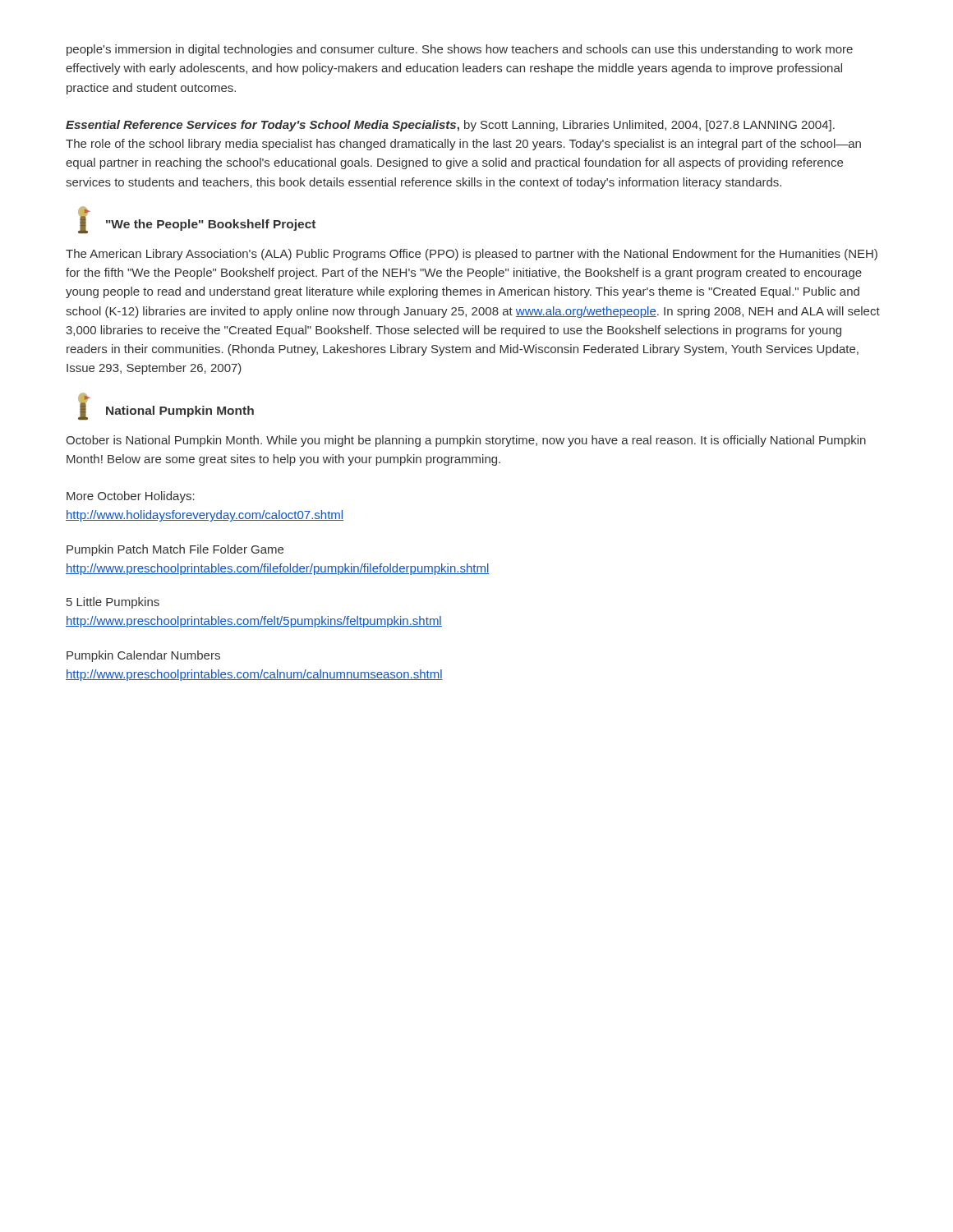Click the passage that begins "people's immersion in digital technologies and"
This screenshot has height=1232, width=953.
[459, 68]
